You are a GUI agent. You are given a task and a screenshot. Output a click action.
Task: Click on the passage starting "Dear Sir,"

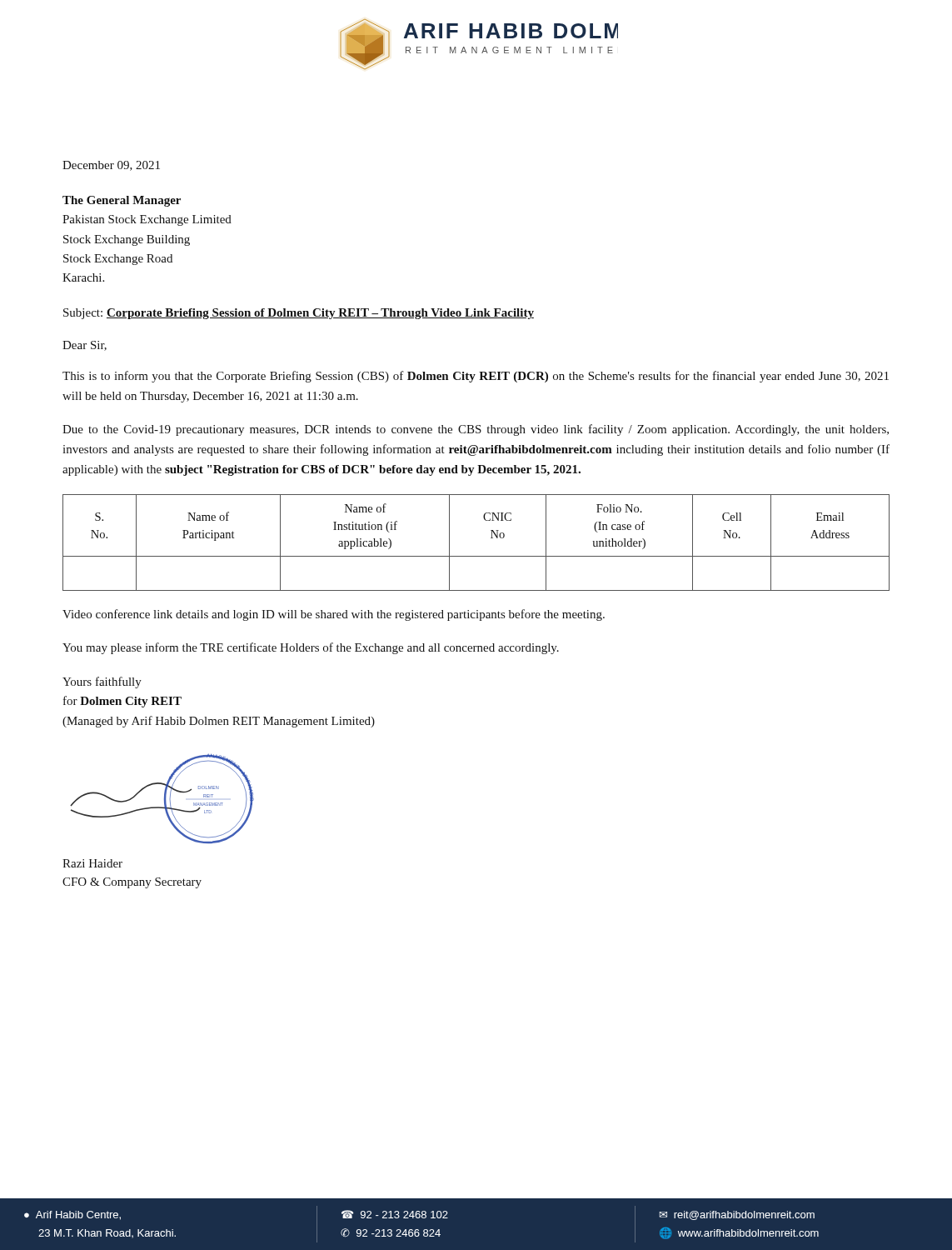(85, 345)
